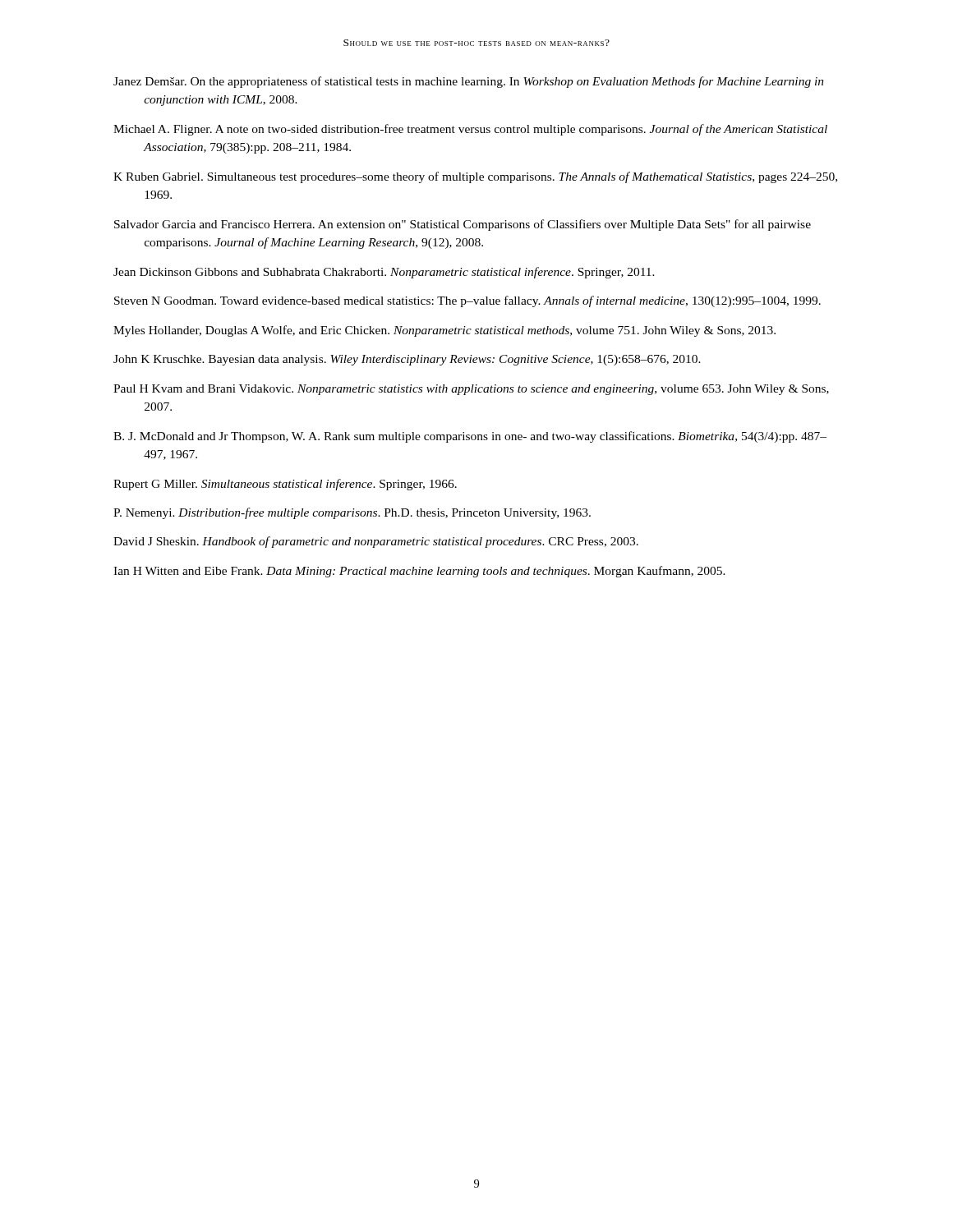953x1232 pixels.
Task: Locate the list item that reads "Myles Hollander, Douglas A Wolfe, and Eric"
Action: tap(445, 330)
